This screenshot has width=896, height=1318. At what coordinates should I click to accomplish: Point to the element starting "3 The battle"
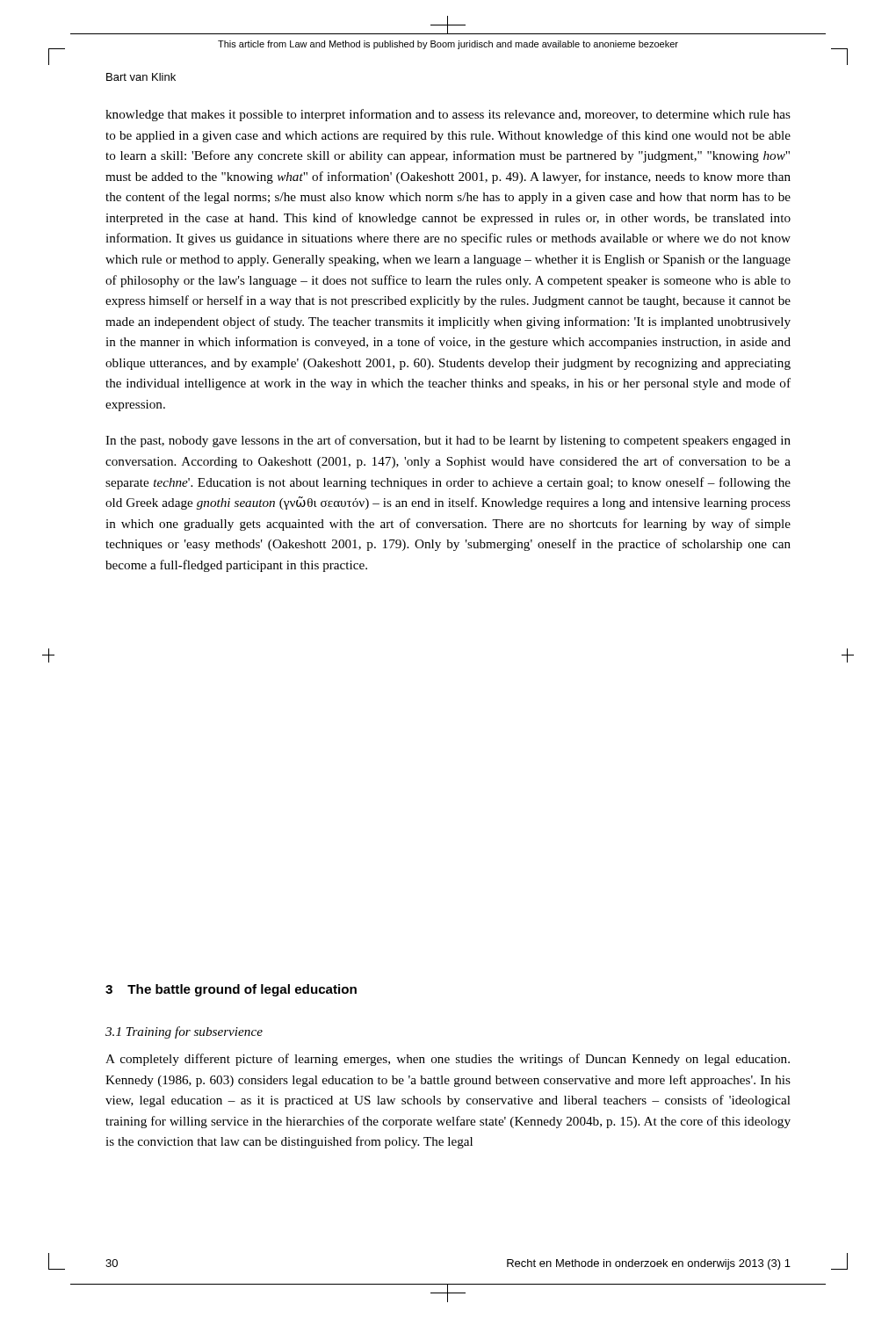(x=231, y=989)
